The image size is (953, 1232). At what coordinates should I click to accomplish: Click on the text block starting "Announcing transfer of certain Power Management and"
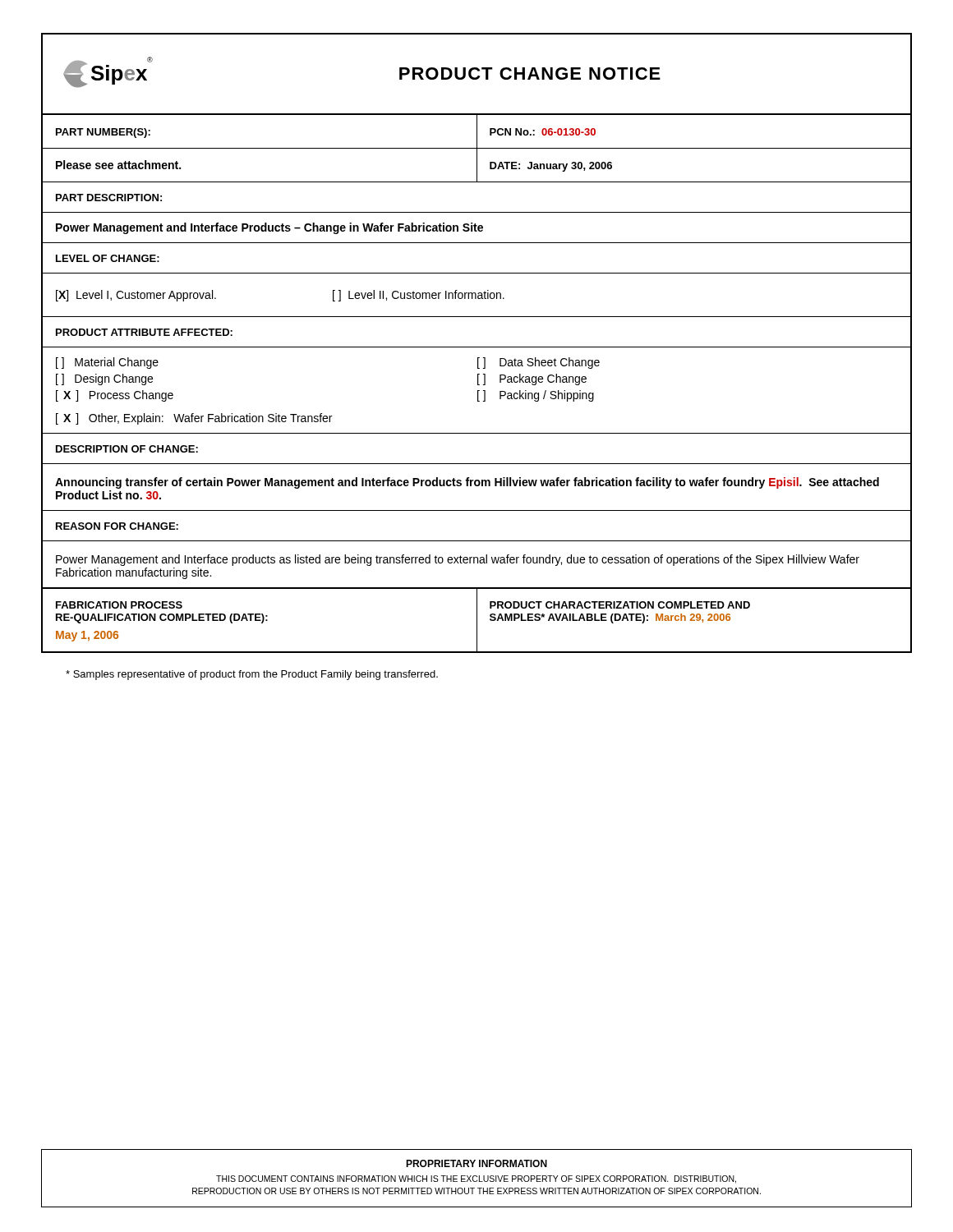(x=476, y=489)
